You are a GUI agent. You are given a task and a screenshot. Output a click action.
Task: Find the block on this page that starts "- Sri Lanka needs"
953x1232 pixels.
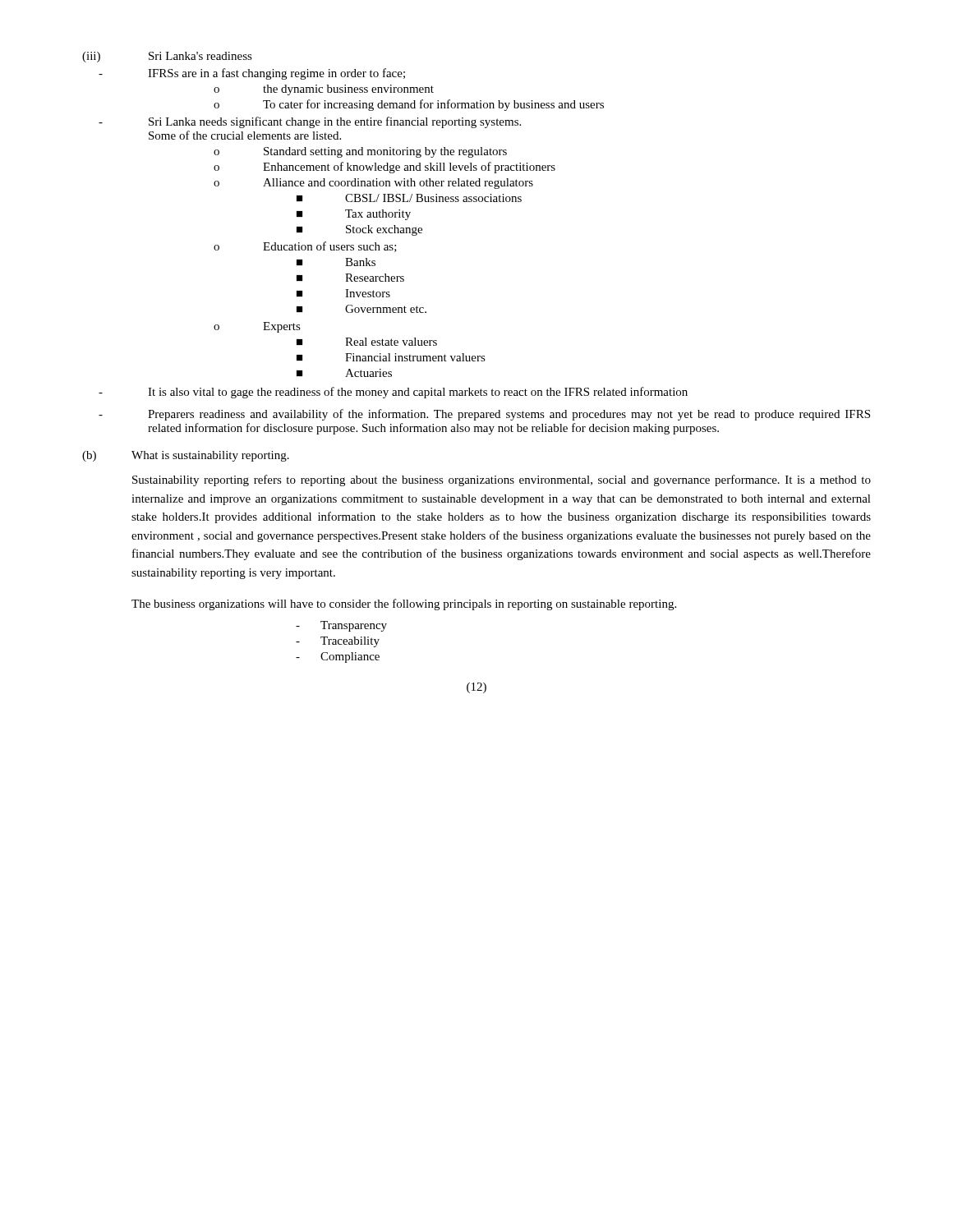coord(476,129)
